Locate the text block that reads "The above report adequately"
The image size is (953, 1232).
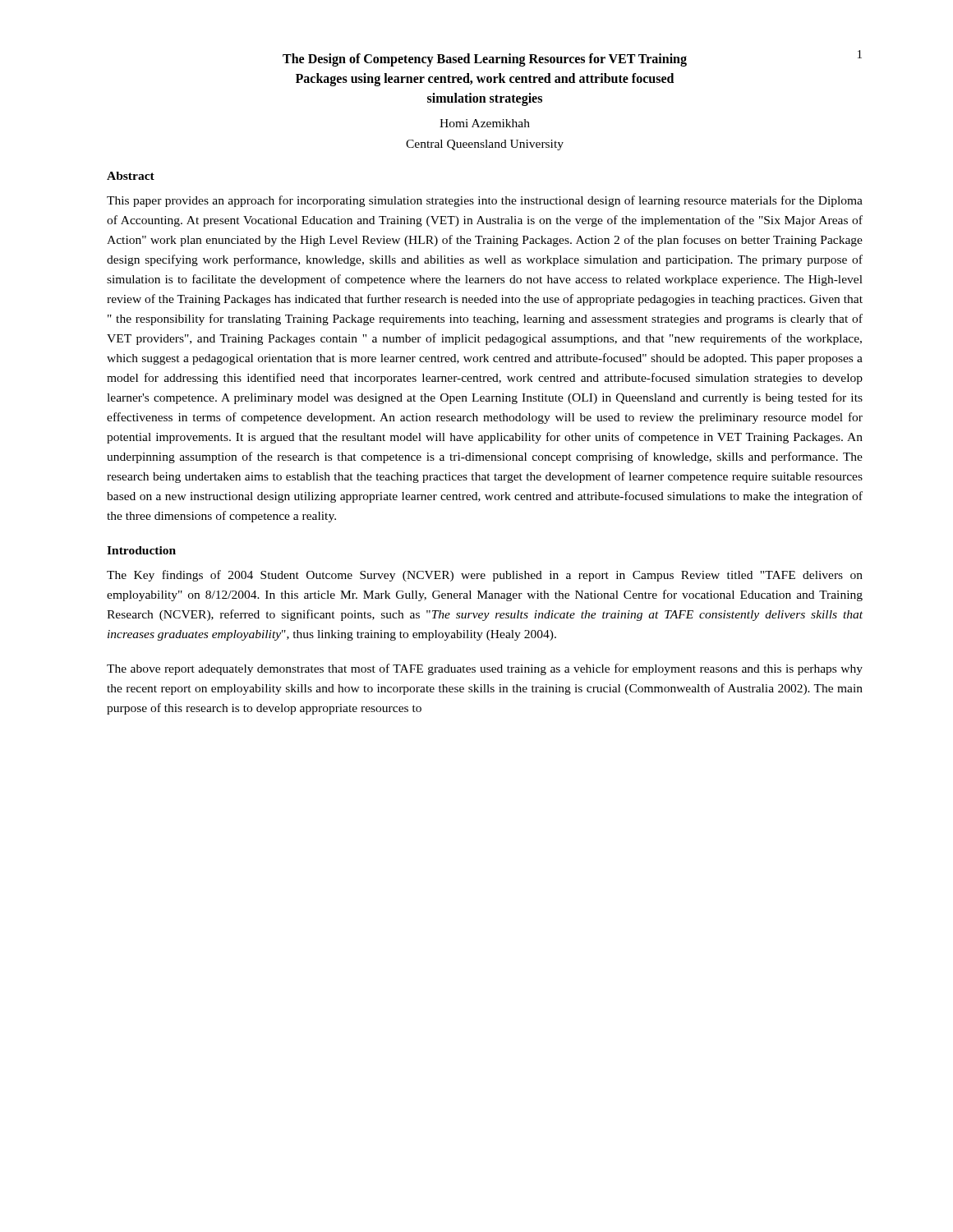(485, 688)
